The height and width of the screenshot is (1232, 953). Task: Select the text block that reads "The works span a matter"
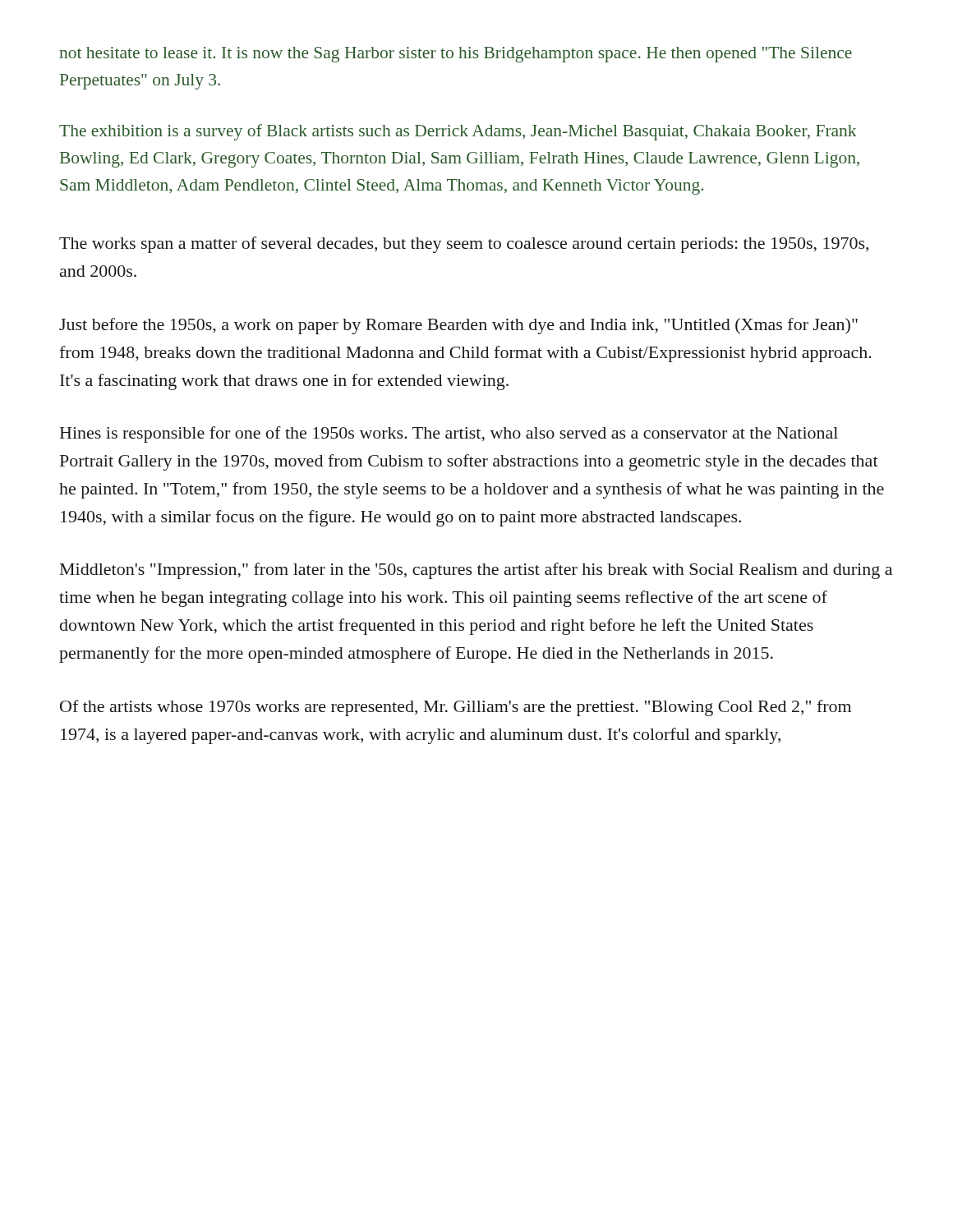[x=464, y=257]
